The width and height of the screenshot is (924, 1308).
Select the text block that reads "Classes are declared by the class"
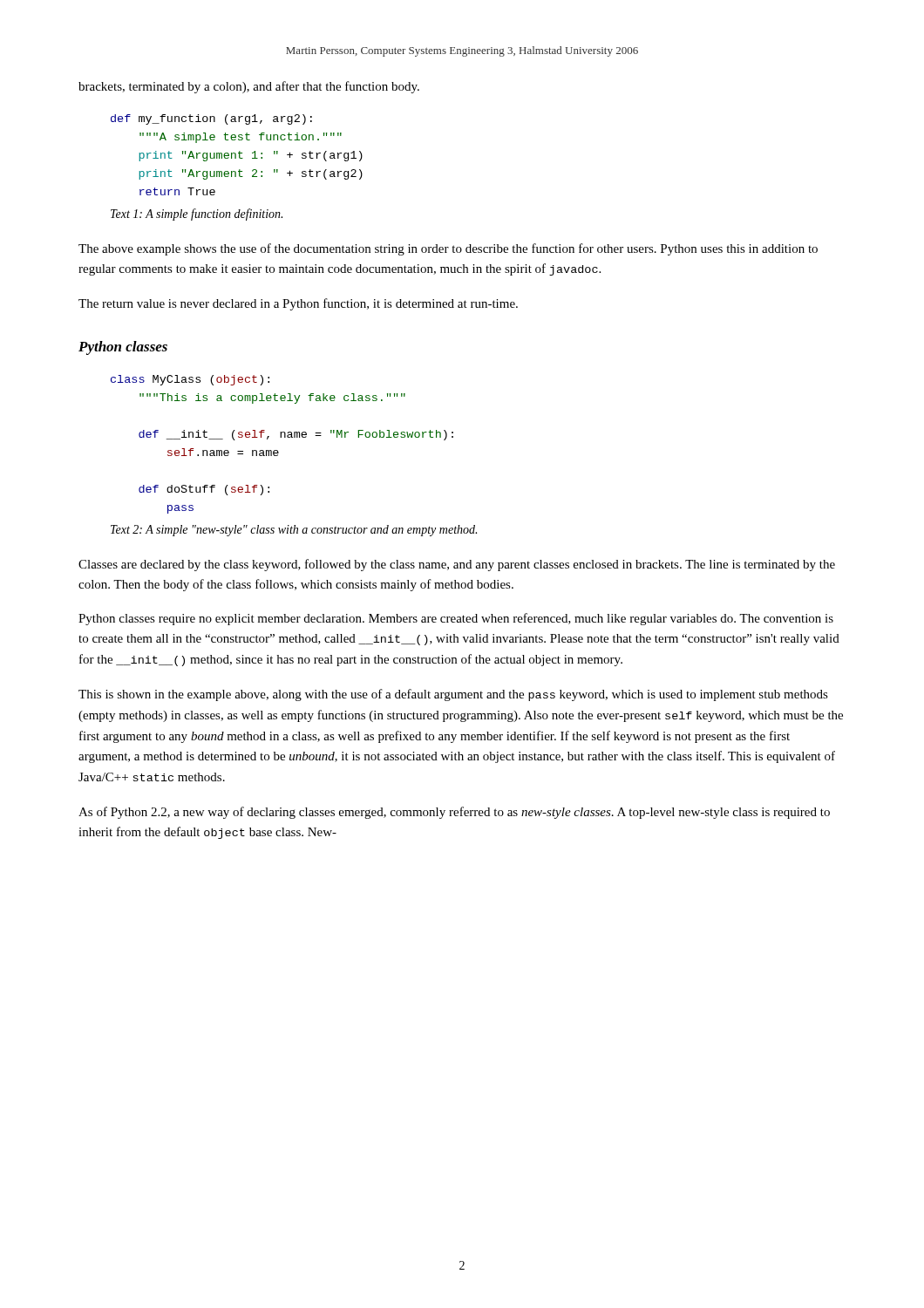point(457,574)
